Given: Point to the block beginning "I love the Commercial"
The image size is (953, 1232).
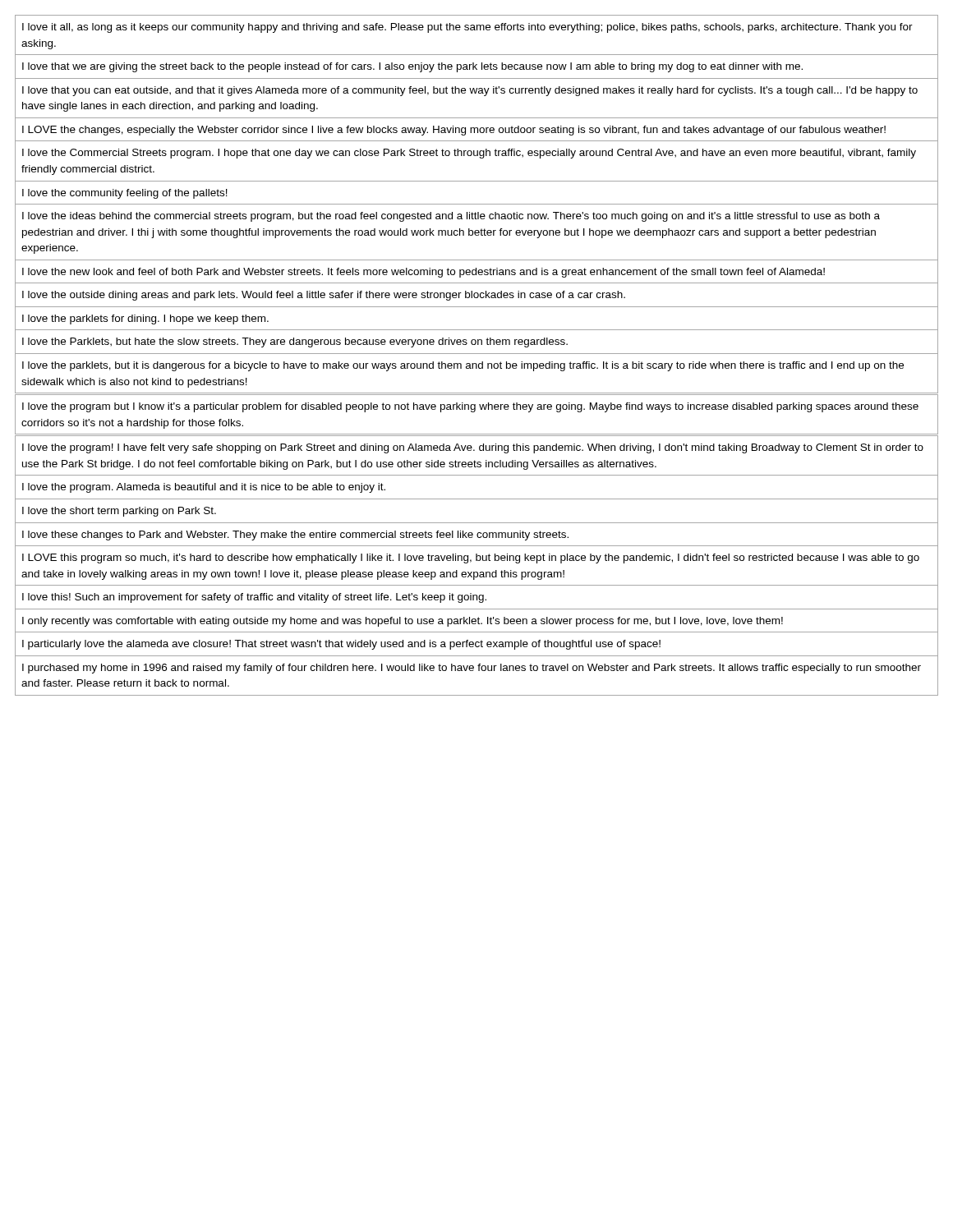Looking at the screenshot, I should pos(469,161).
